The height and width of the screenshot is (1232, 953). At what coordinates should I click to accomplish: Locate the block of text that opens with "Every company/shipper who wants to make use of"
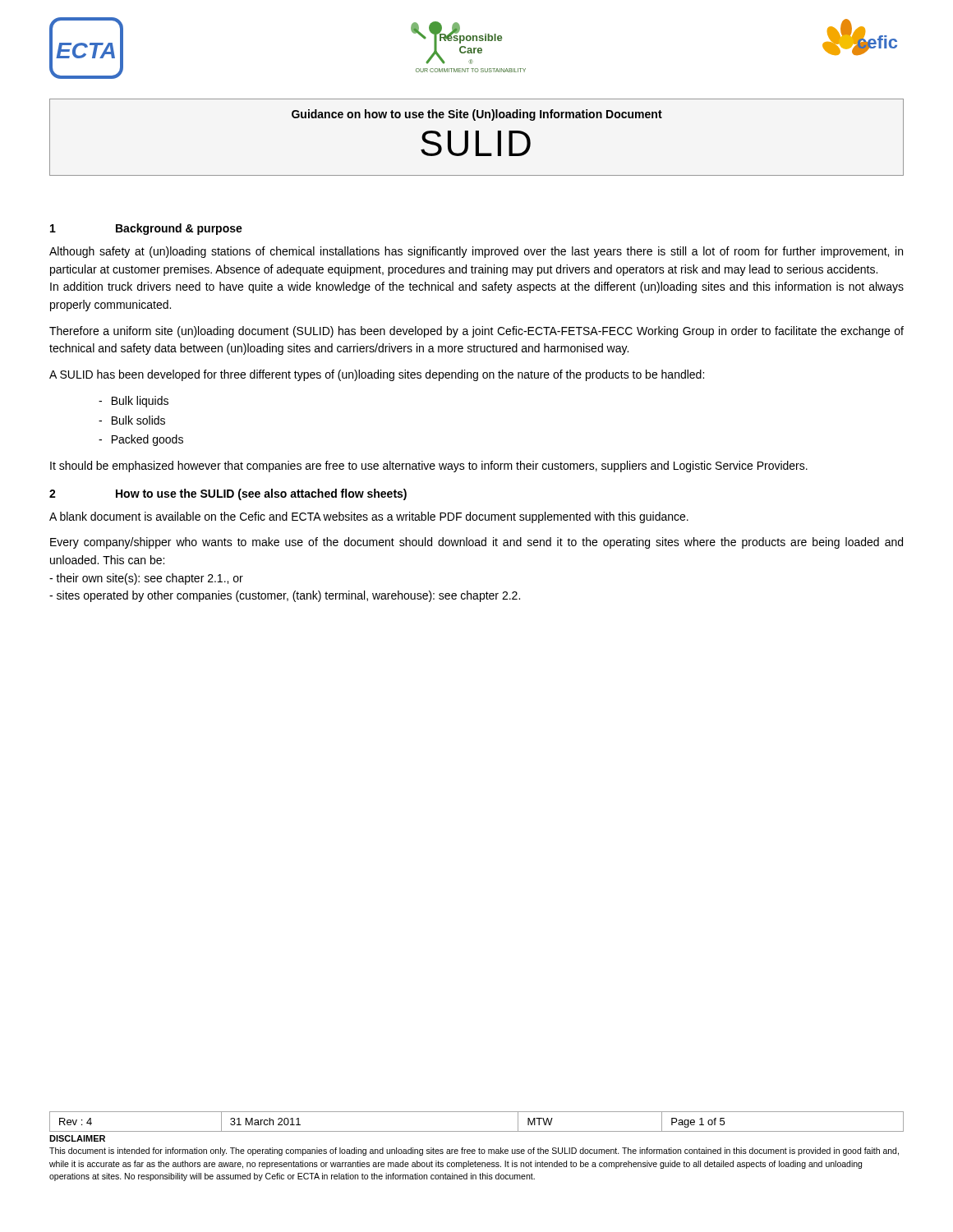click(476, 543)
